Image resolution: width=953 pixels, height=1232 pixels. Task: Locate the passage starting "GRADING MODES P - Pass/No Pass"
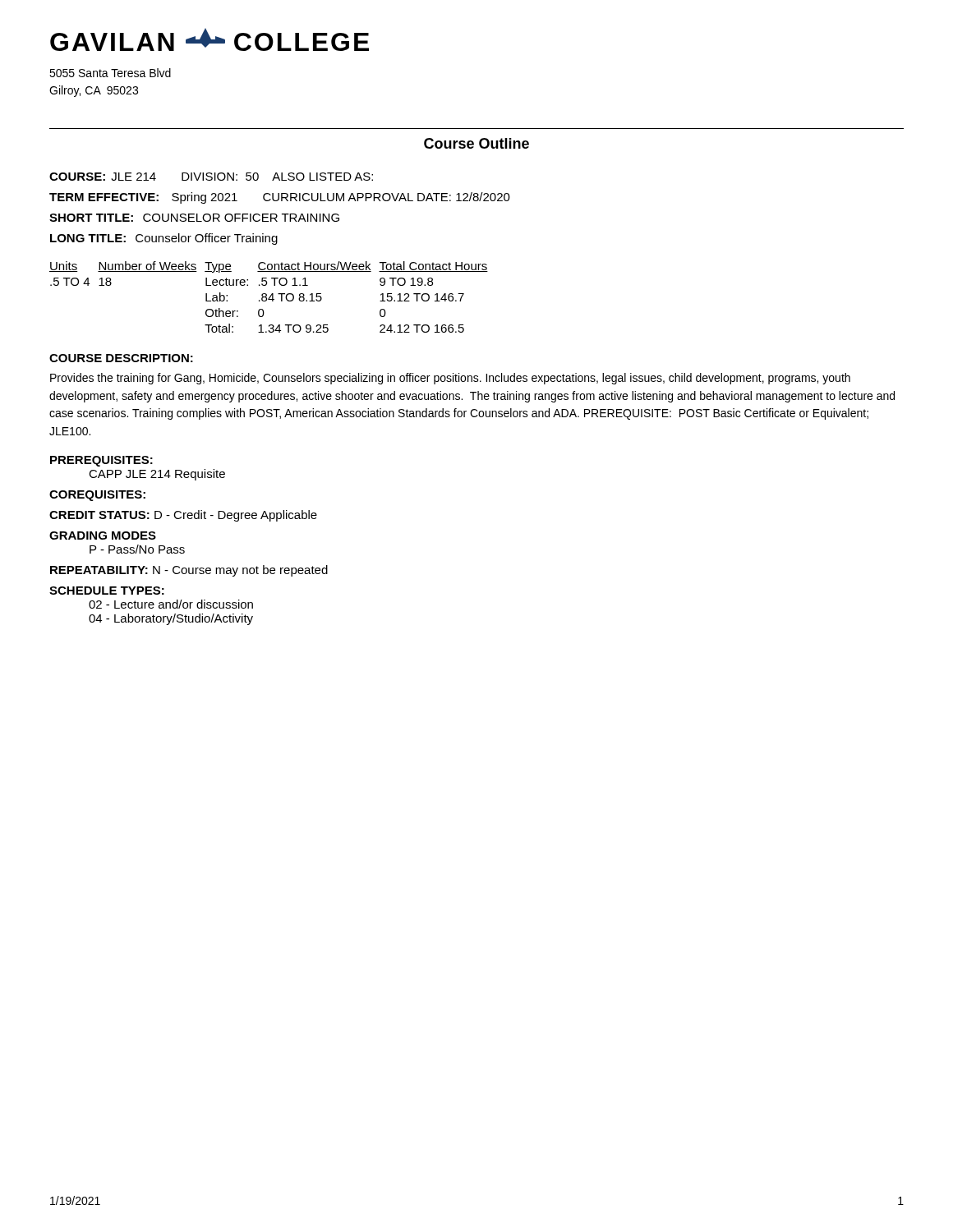pyautogui.click(x=103, y=536)
